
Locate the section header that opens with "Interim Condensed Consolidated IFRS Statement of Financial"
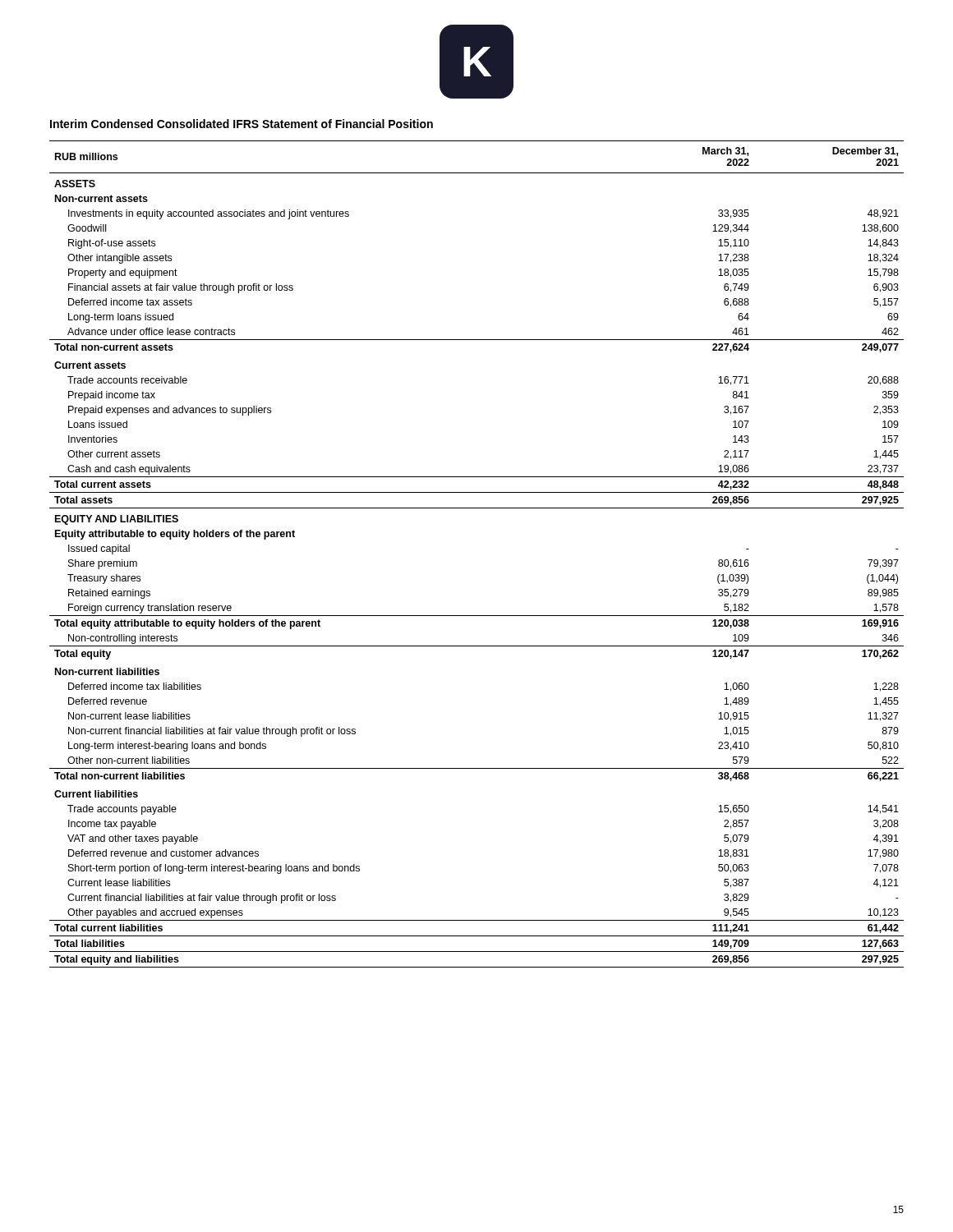click(241, 124)
